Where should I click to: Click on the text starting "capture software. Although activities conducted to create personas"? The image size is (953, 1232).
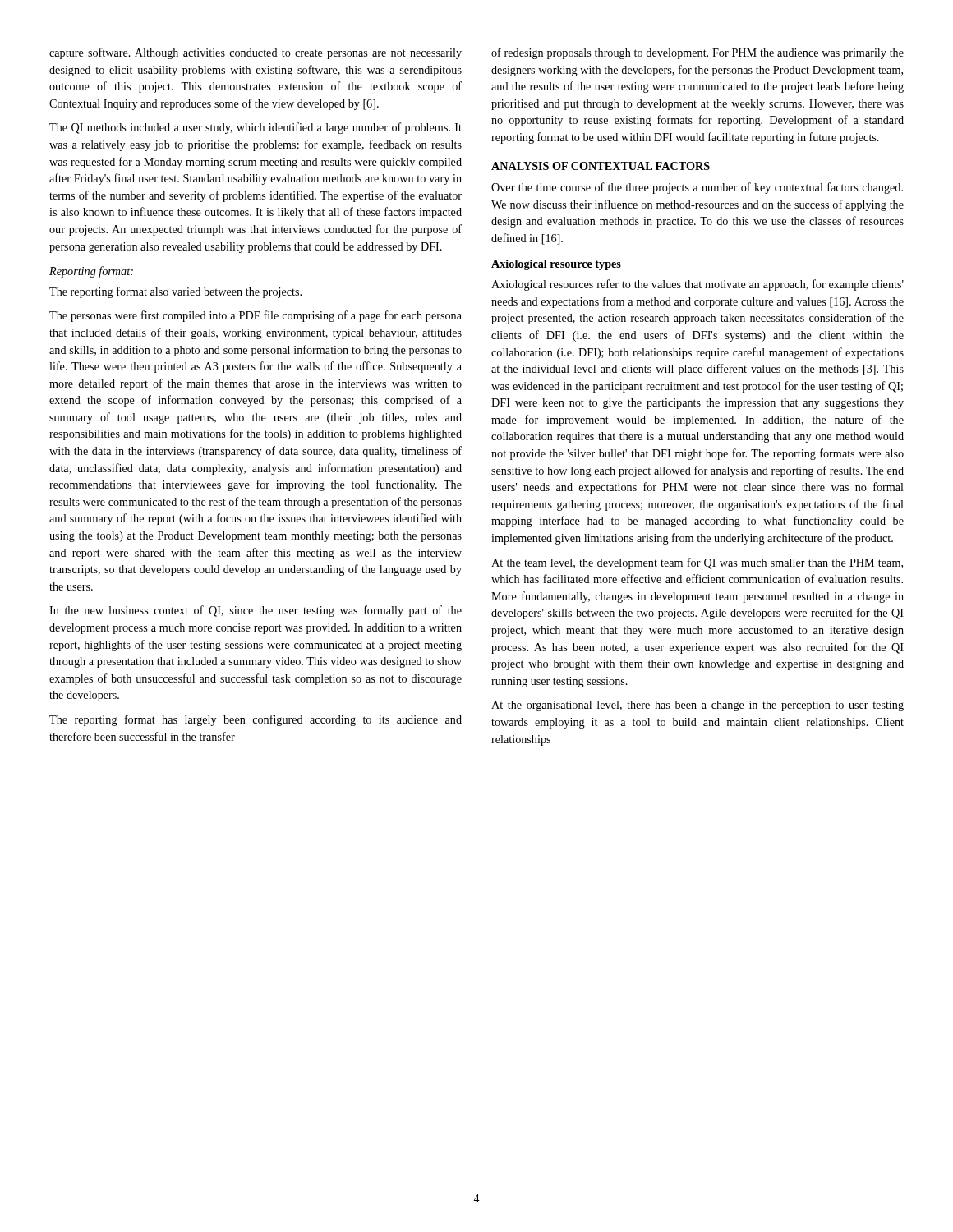255,78
